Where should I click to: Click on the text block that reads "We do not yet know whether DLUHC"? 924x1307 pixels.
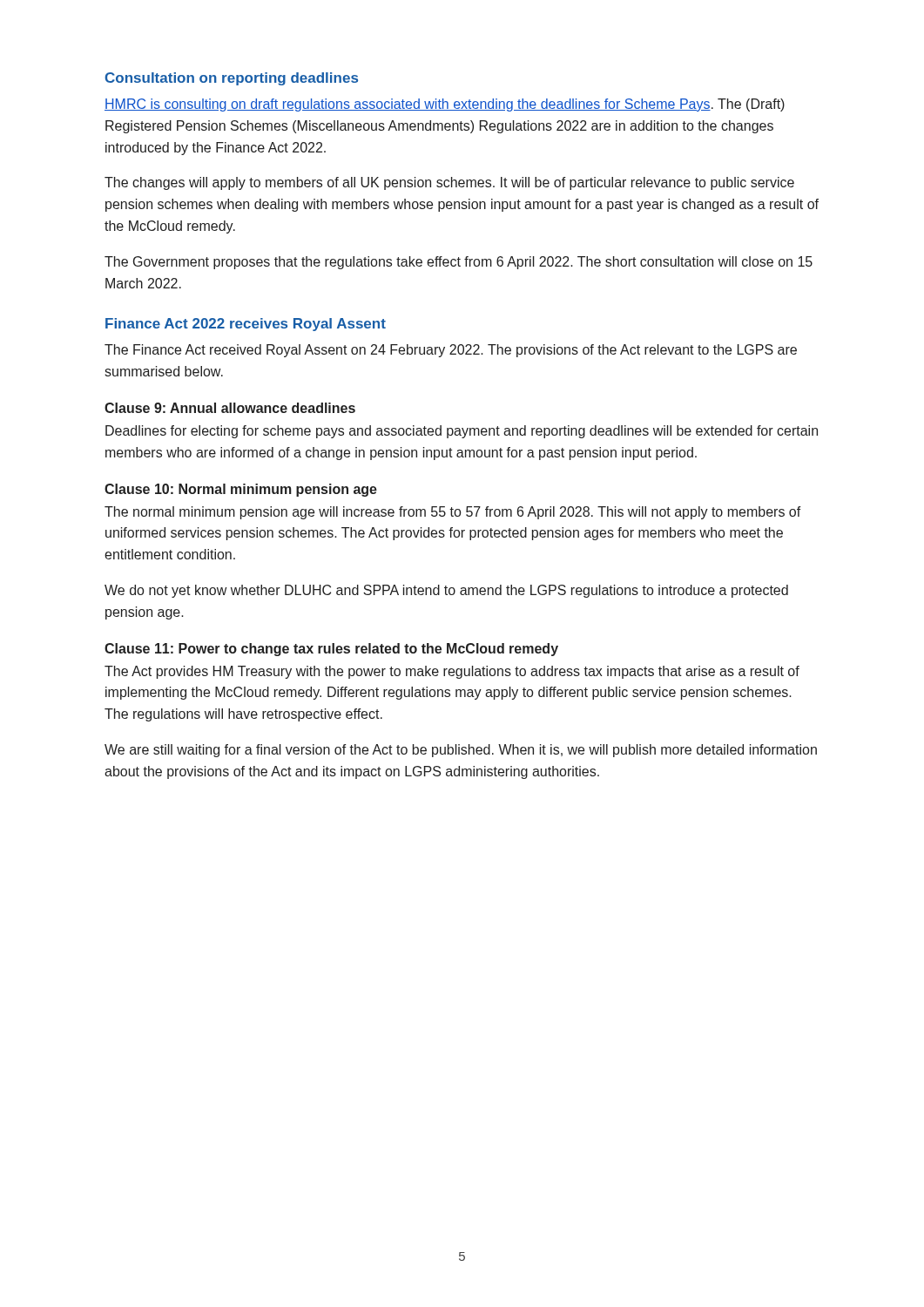click(447, 601)
